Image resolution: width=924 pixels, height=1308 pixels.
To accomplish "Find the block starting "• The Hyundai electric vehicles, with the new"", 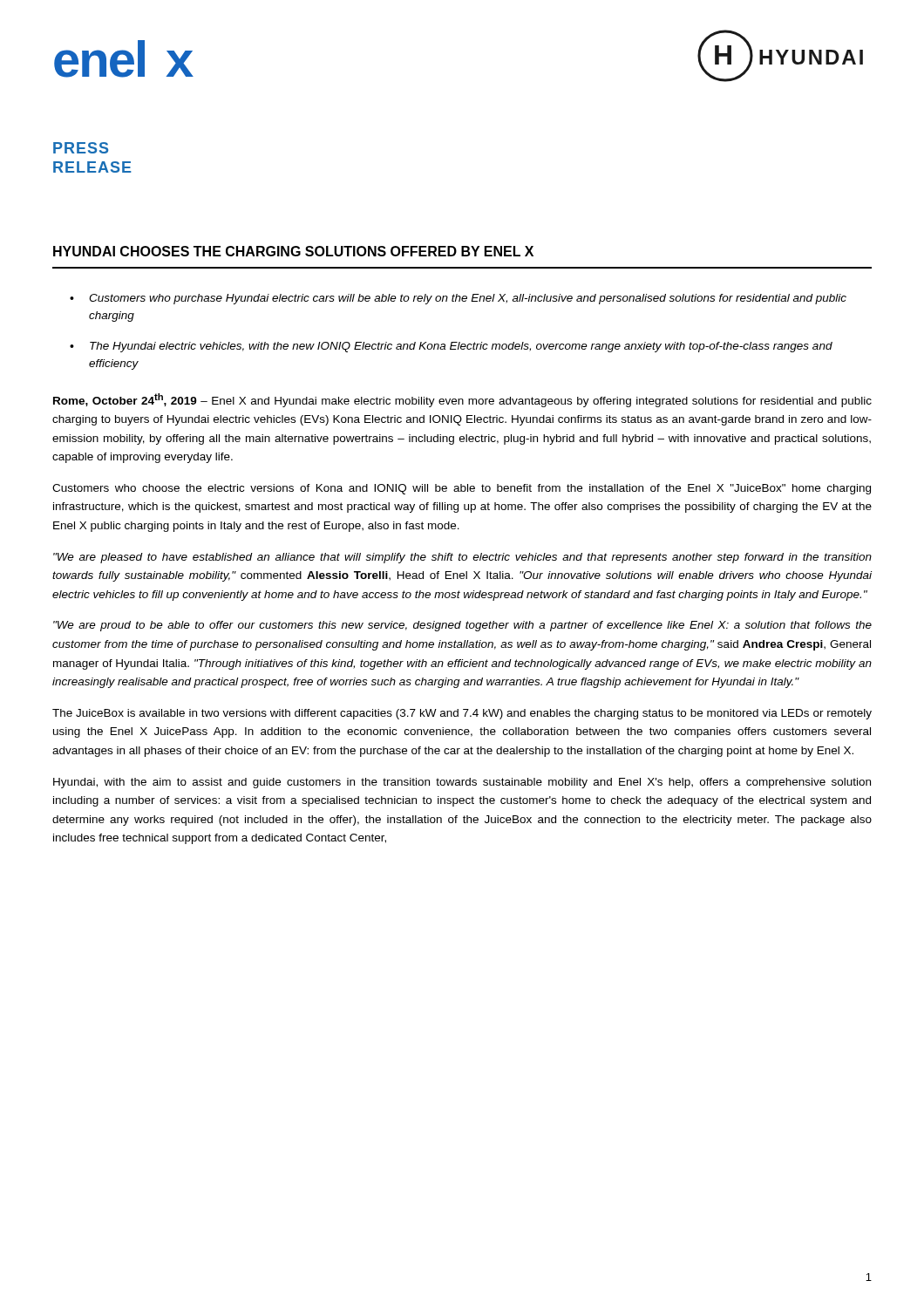I will coord(471,355).
